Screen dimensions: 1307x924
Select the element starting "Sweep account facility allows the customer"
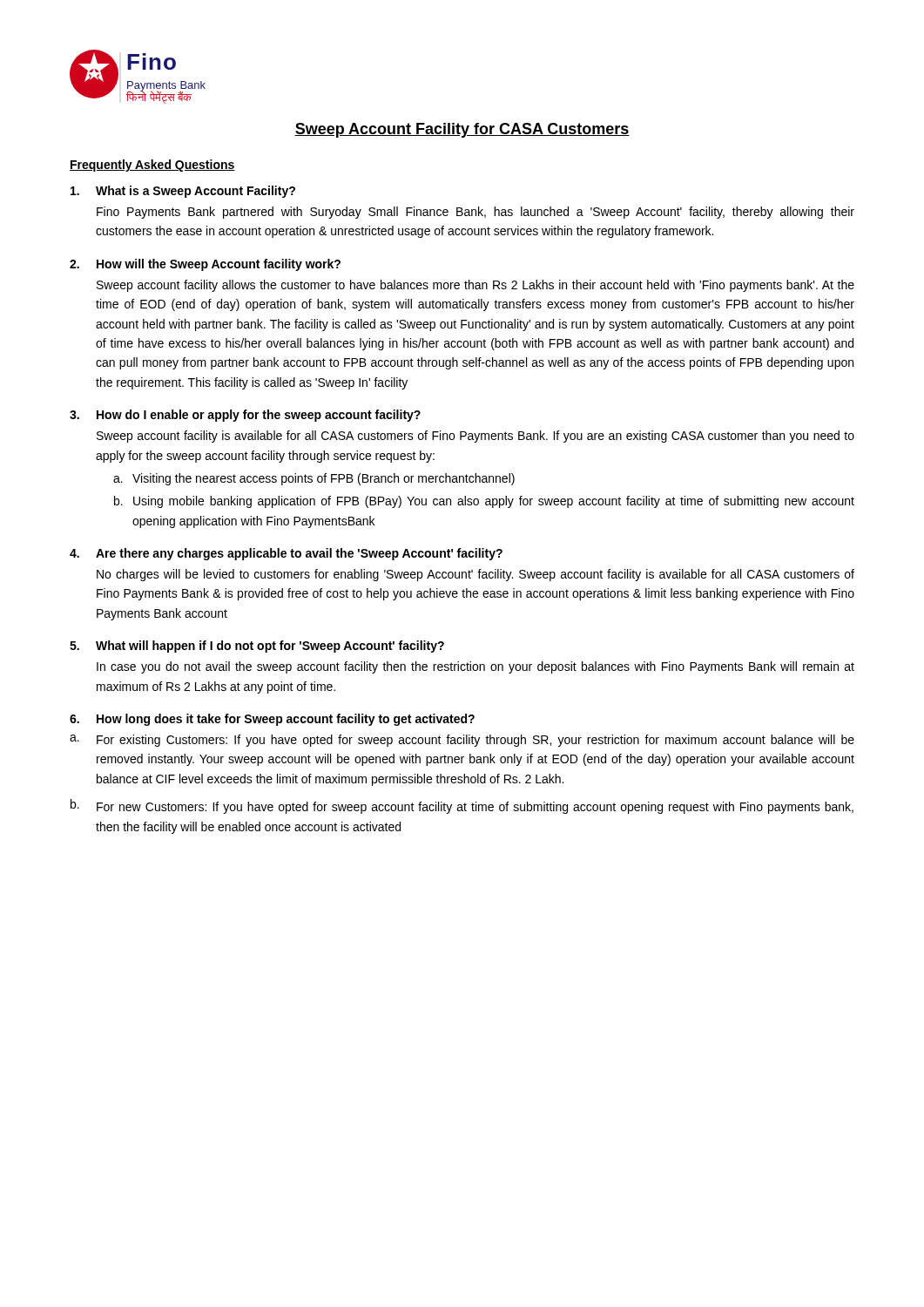[x=475, y=333]
